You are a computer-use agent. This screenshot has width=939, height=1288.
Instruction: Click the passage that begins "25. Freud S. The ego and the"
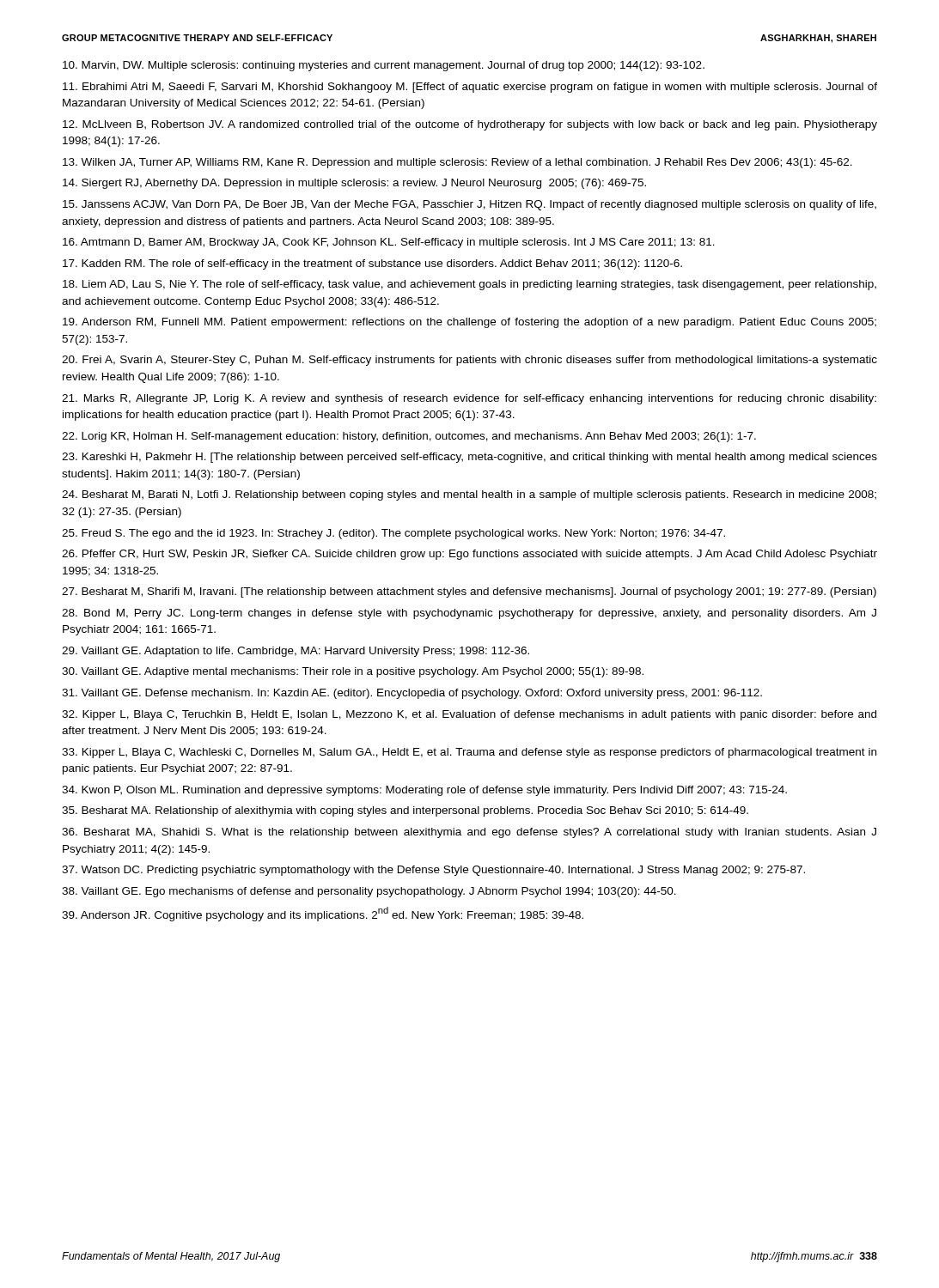[394, 532]
